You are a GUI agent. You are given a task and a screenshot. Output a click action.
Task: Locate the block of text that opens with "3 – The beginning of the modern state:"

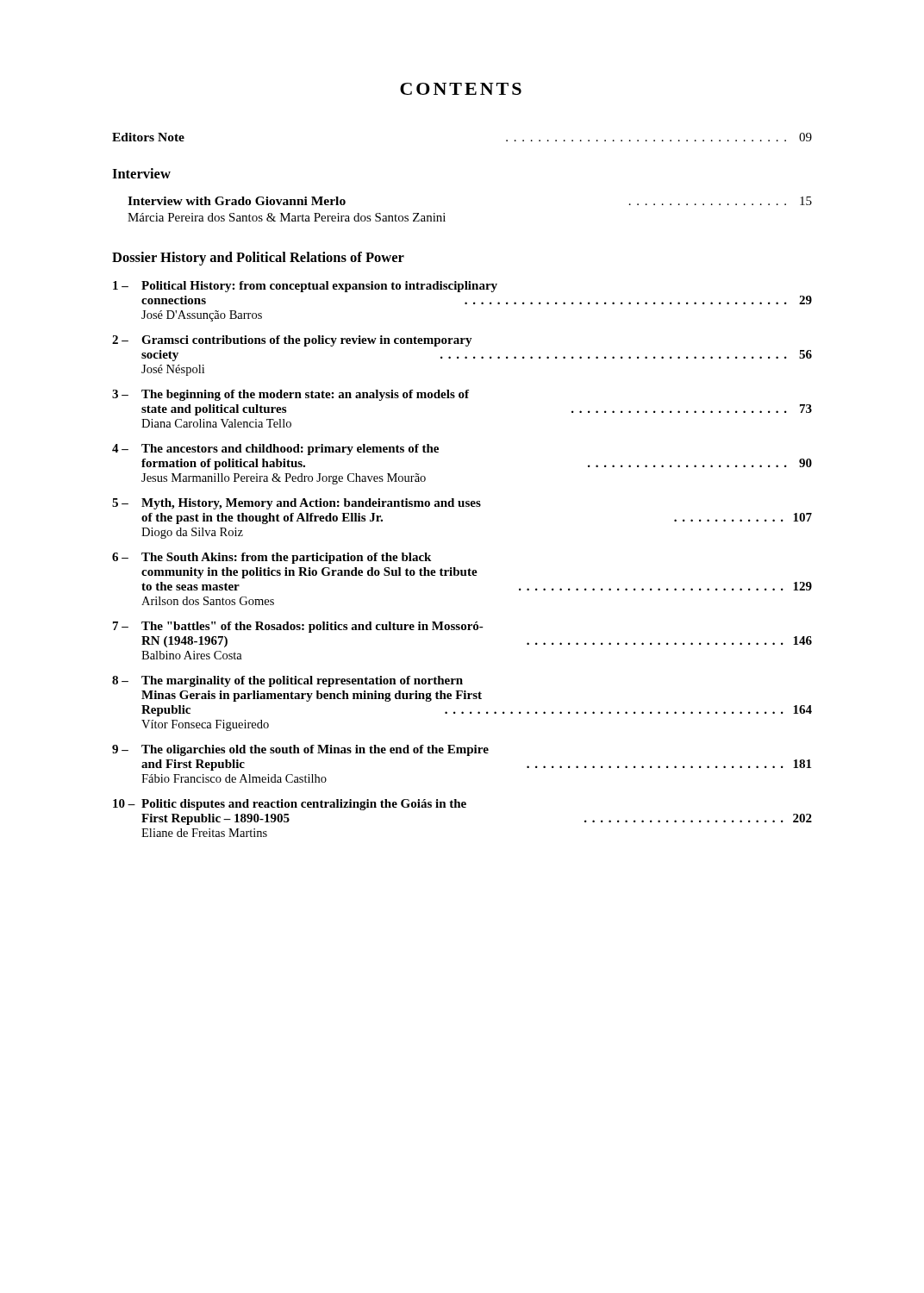click(462, 409)
